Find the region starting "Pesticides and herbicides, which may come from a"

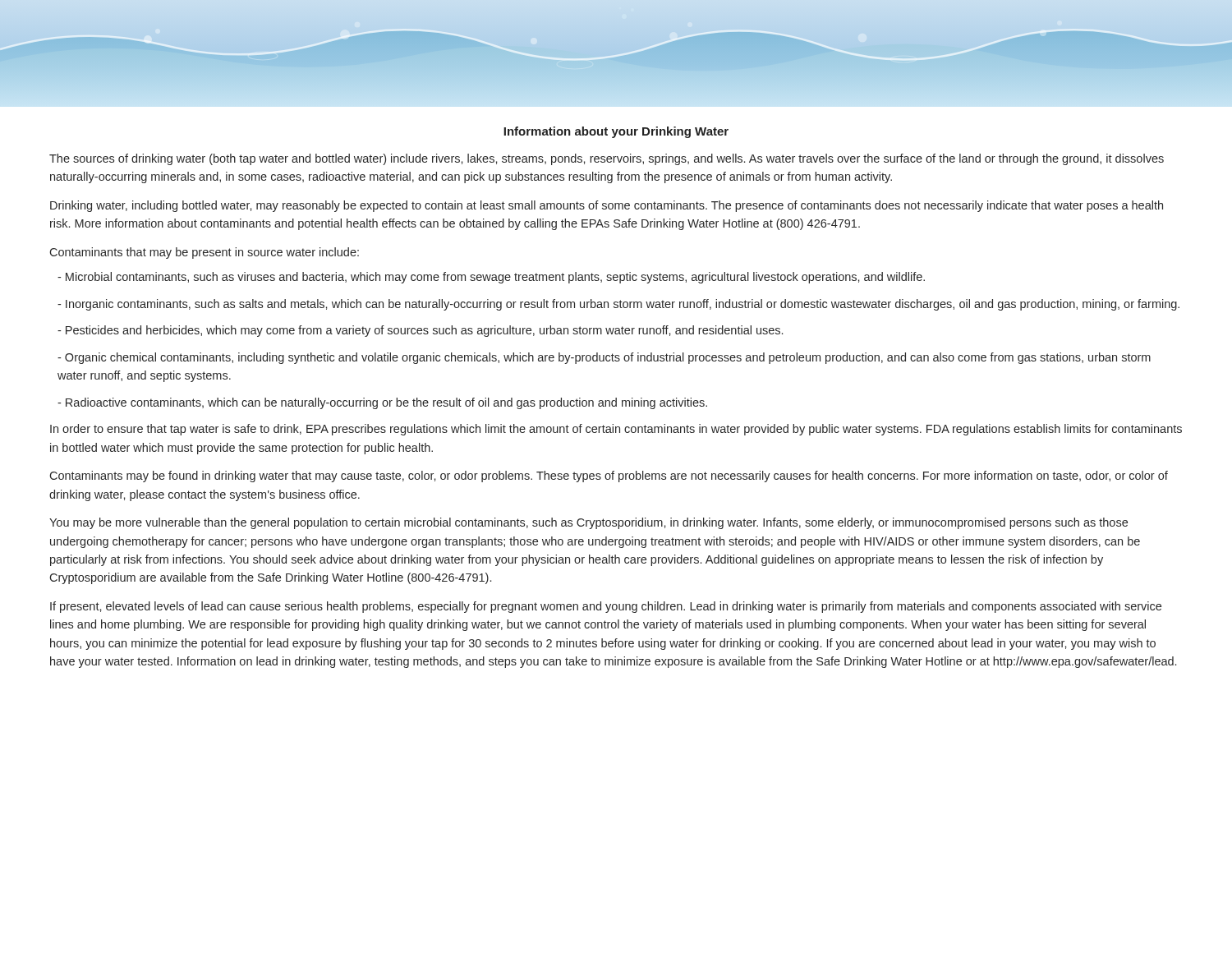point(421,331)
